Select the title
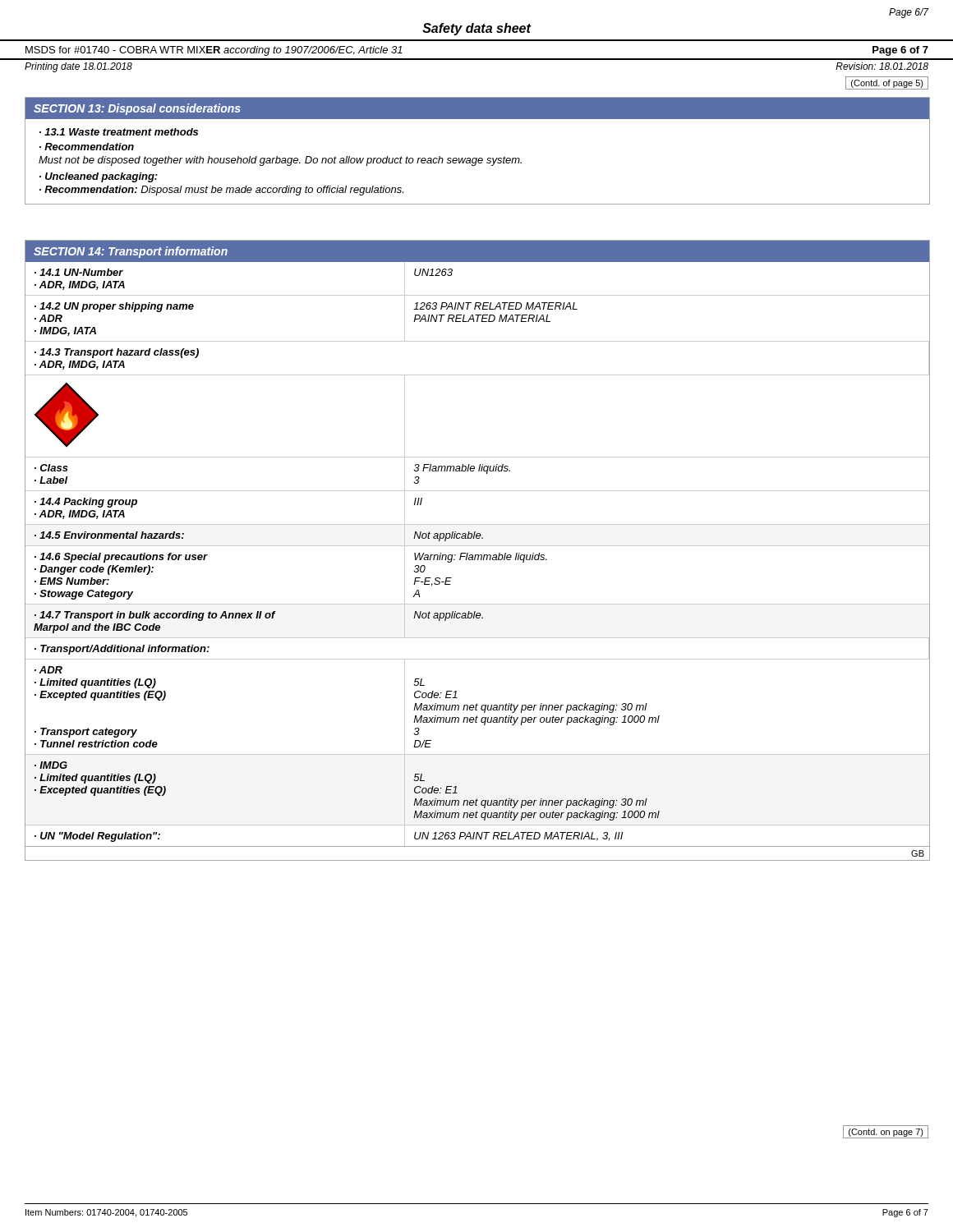Screen dimensions: 1232x953 476,28
